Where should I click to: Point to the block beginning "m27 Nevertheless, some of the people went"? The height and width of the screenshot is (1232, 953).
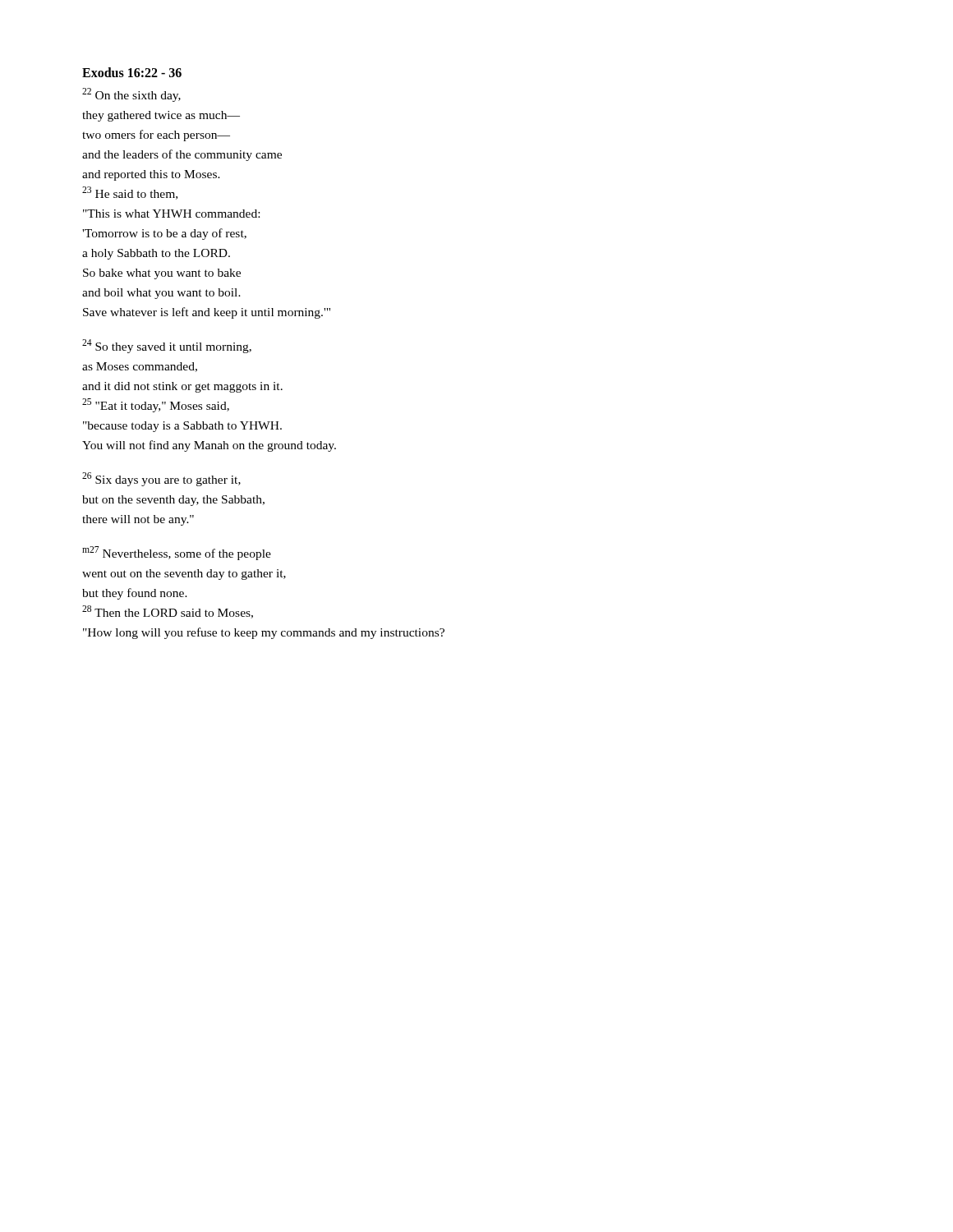click(177, 553)
